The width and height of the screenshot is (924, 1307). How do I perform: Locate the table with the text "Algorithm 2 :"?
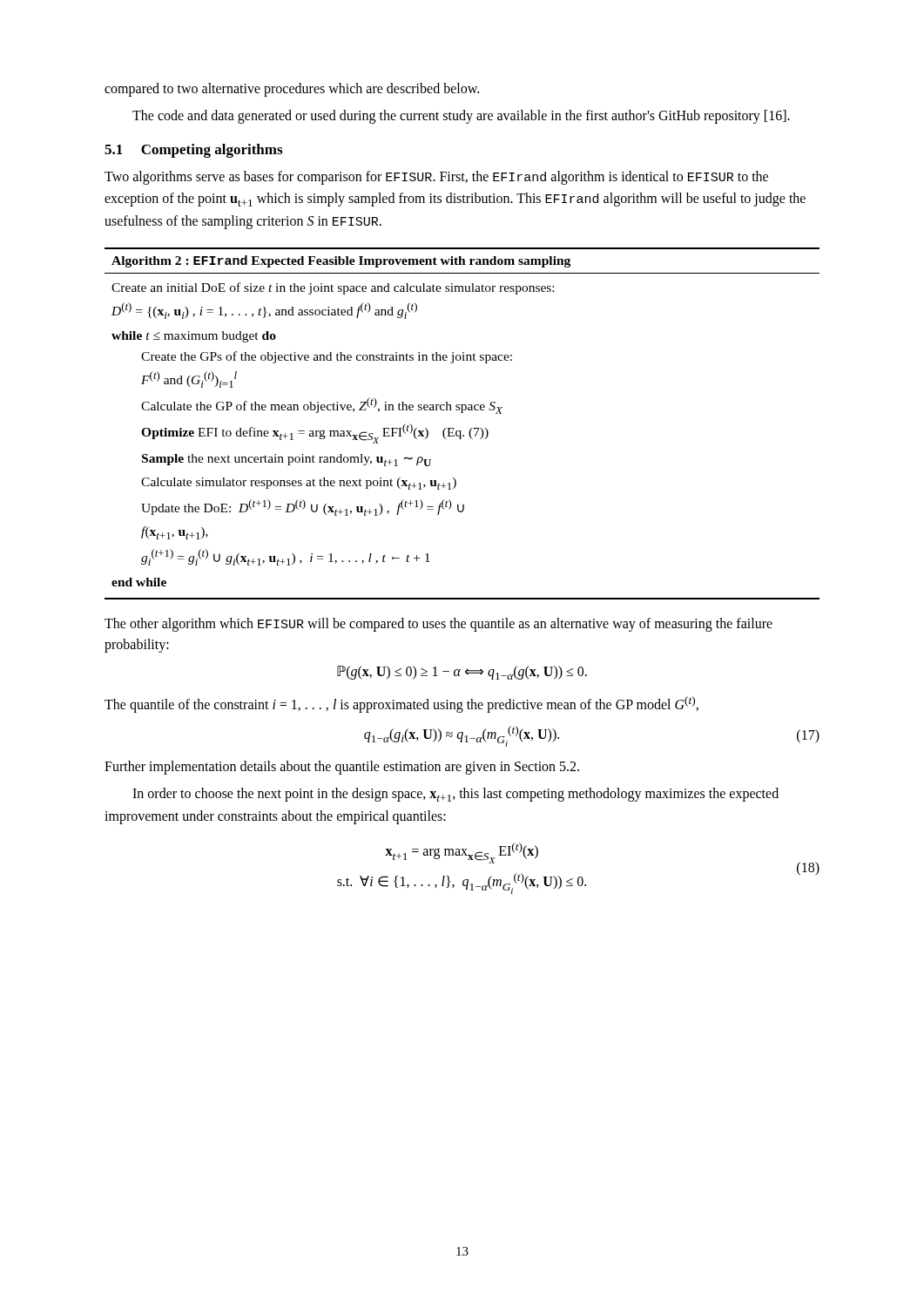[462, 423]
